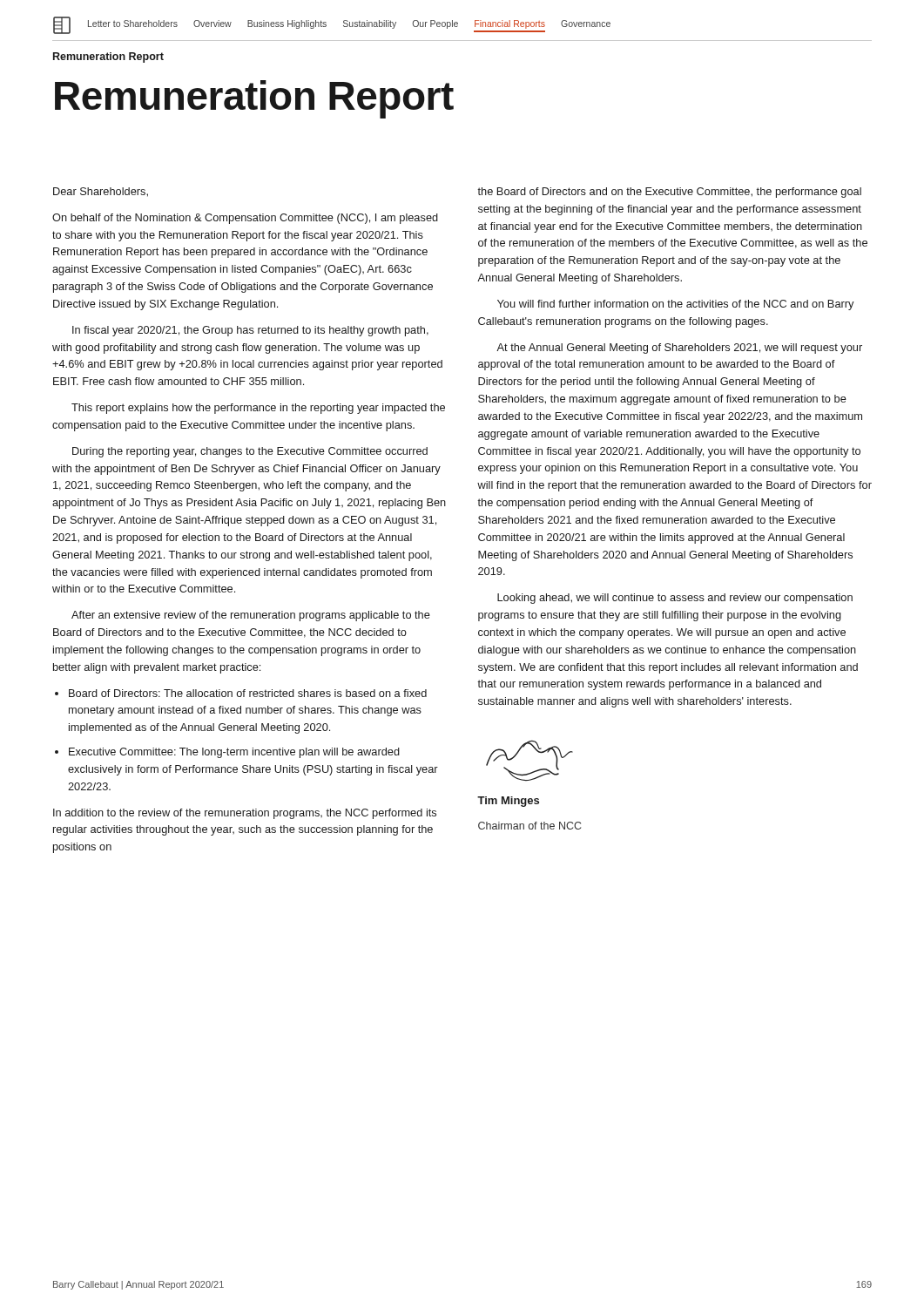Select the text block starting "After an extensive review of the remuneration"
Screen dimensions: 1307x924
(249, 641)
